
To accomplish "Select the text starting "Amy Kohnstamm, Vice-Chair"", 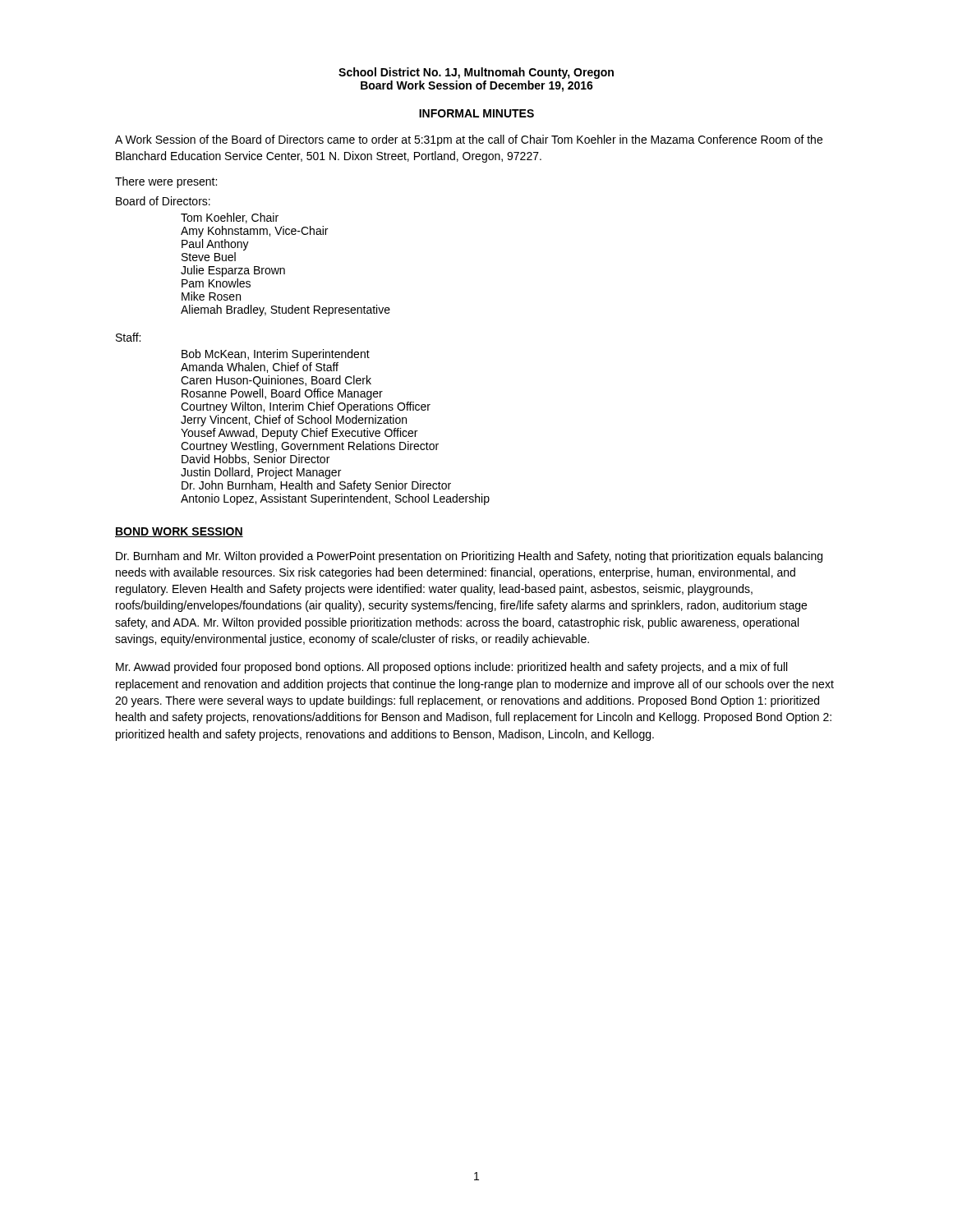I will [x=254, y=230].
